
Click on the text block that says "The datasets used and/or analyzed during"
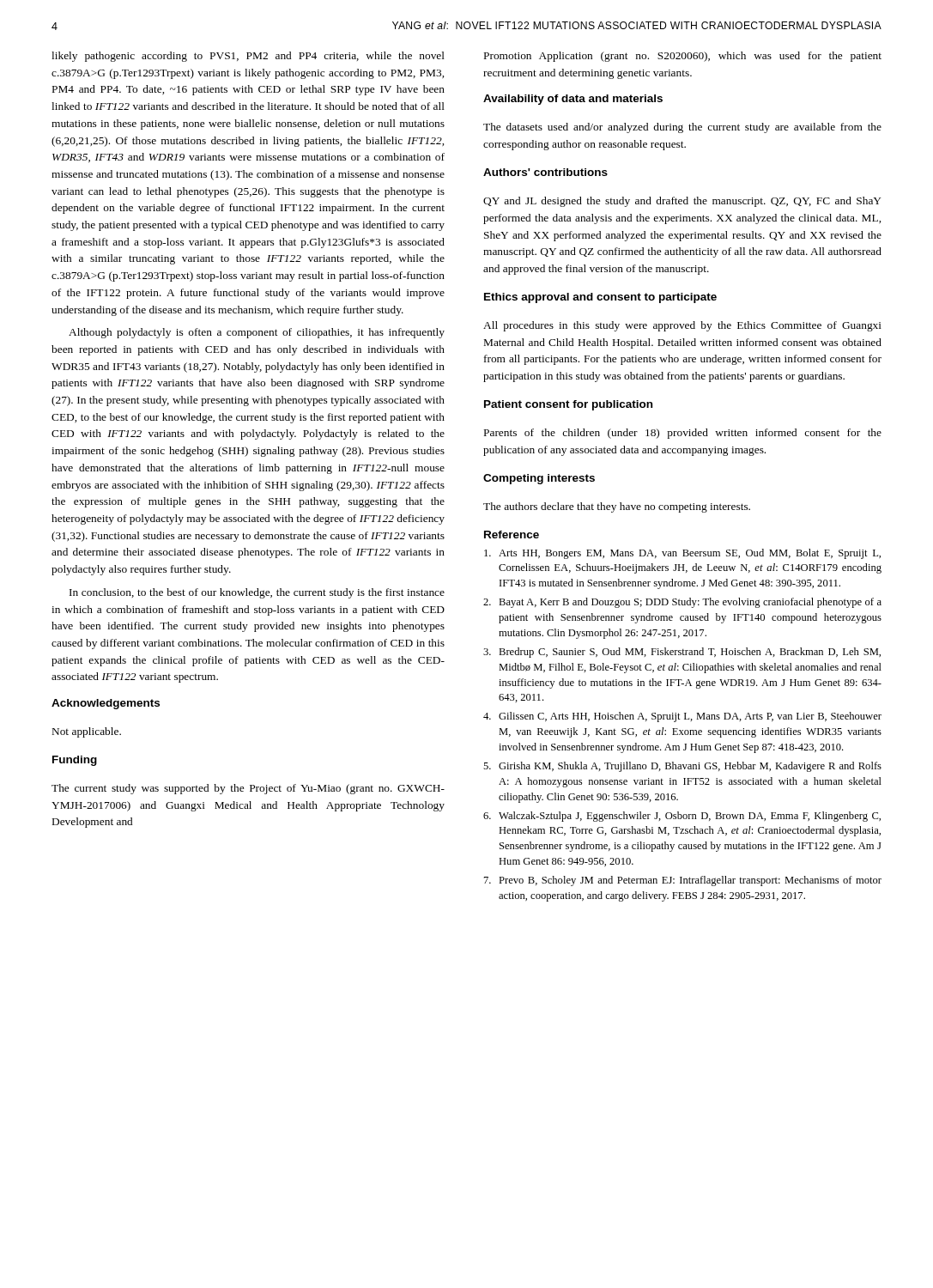coord(682,136)
